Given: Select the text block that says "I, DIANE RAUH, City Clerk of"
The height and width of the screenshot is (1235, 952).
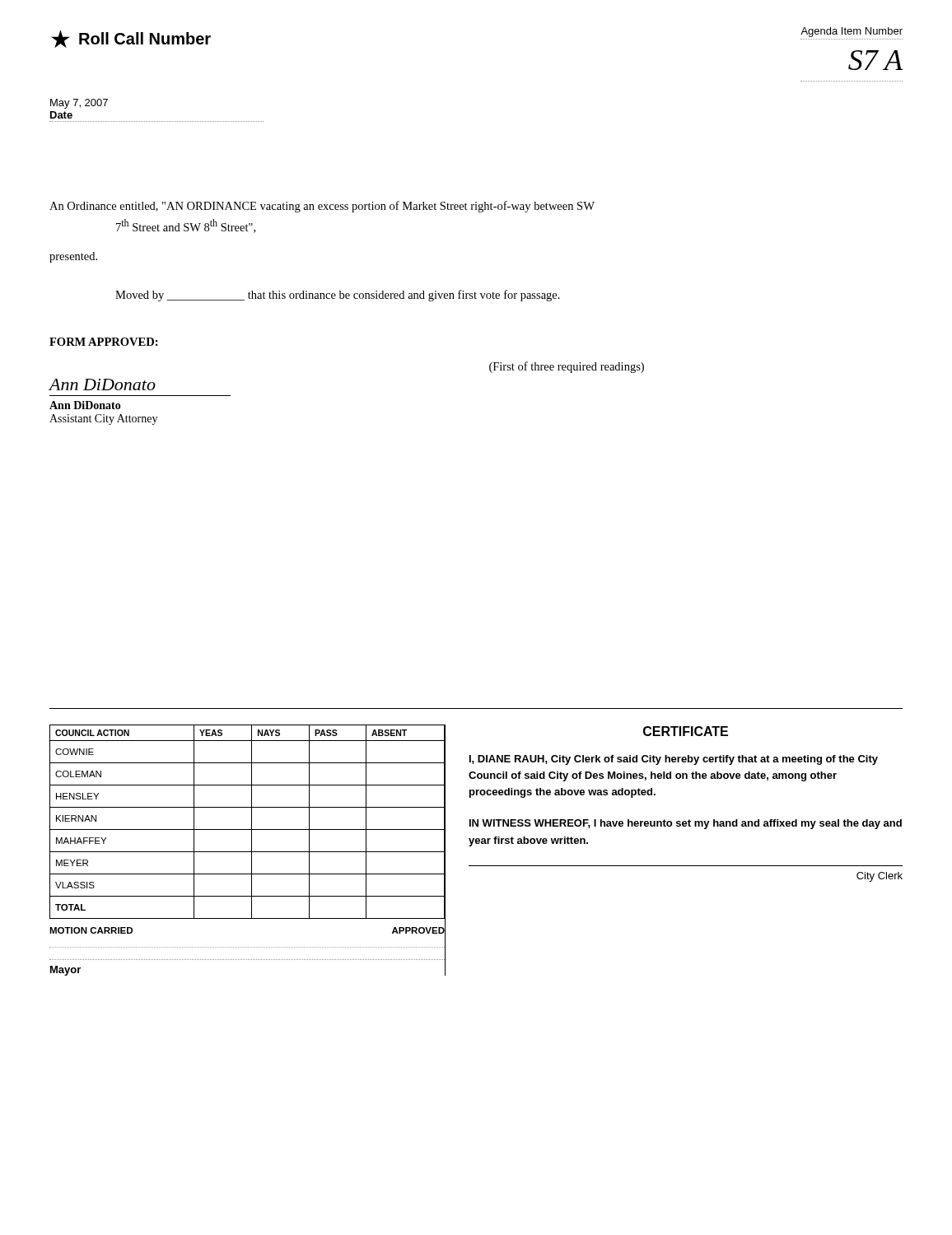Looking at the screenshot, I should click(x=673, y=775).
